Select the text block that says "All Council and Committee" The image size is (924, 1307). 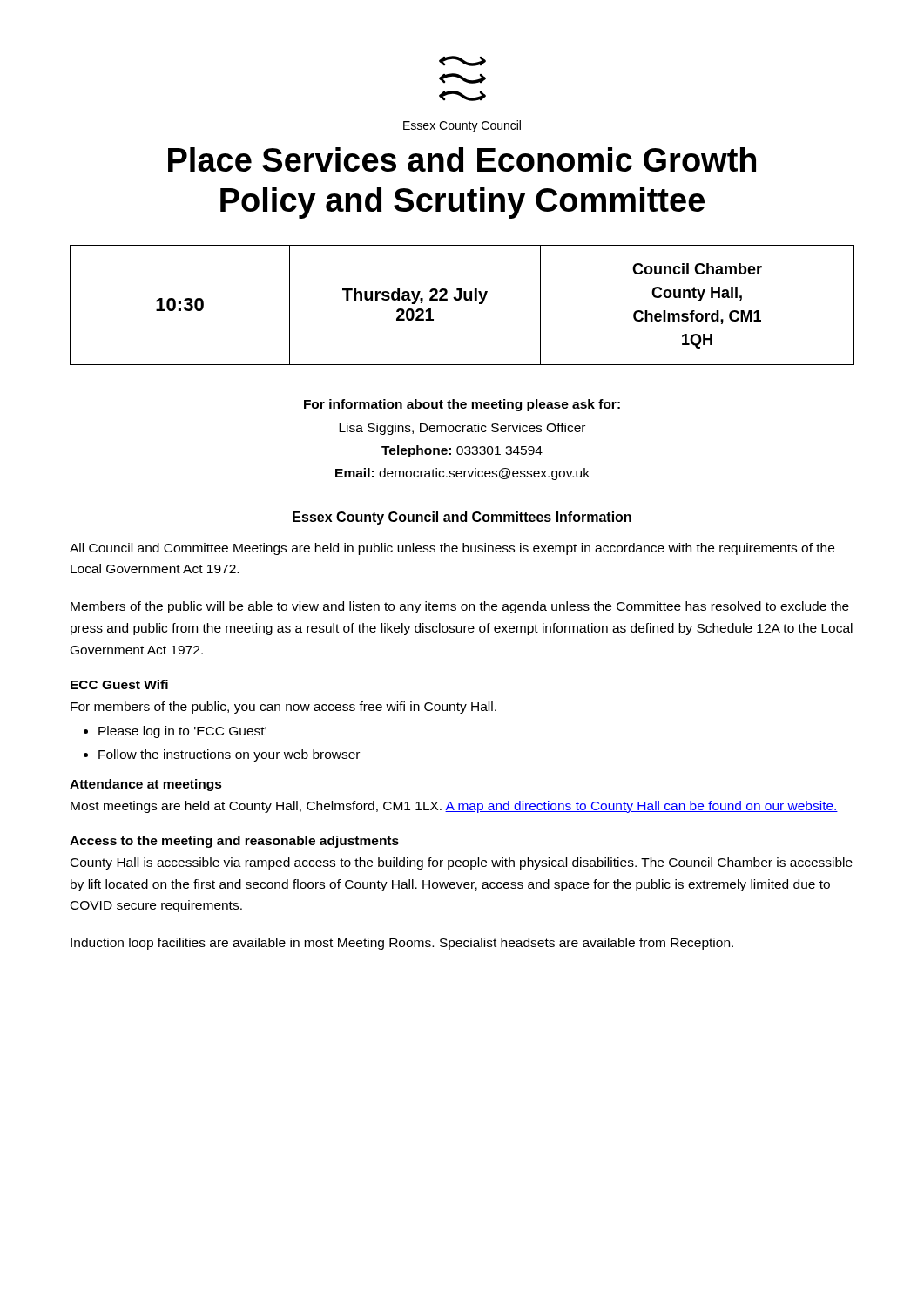pos(452,558)
